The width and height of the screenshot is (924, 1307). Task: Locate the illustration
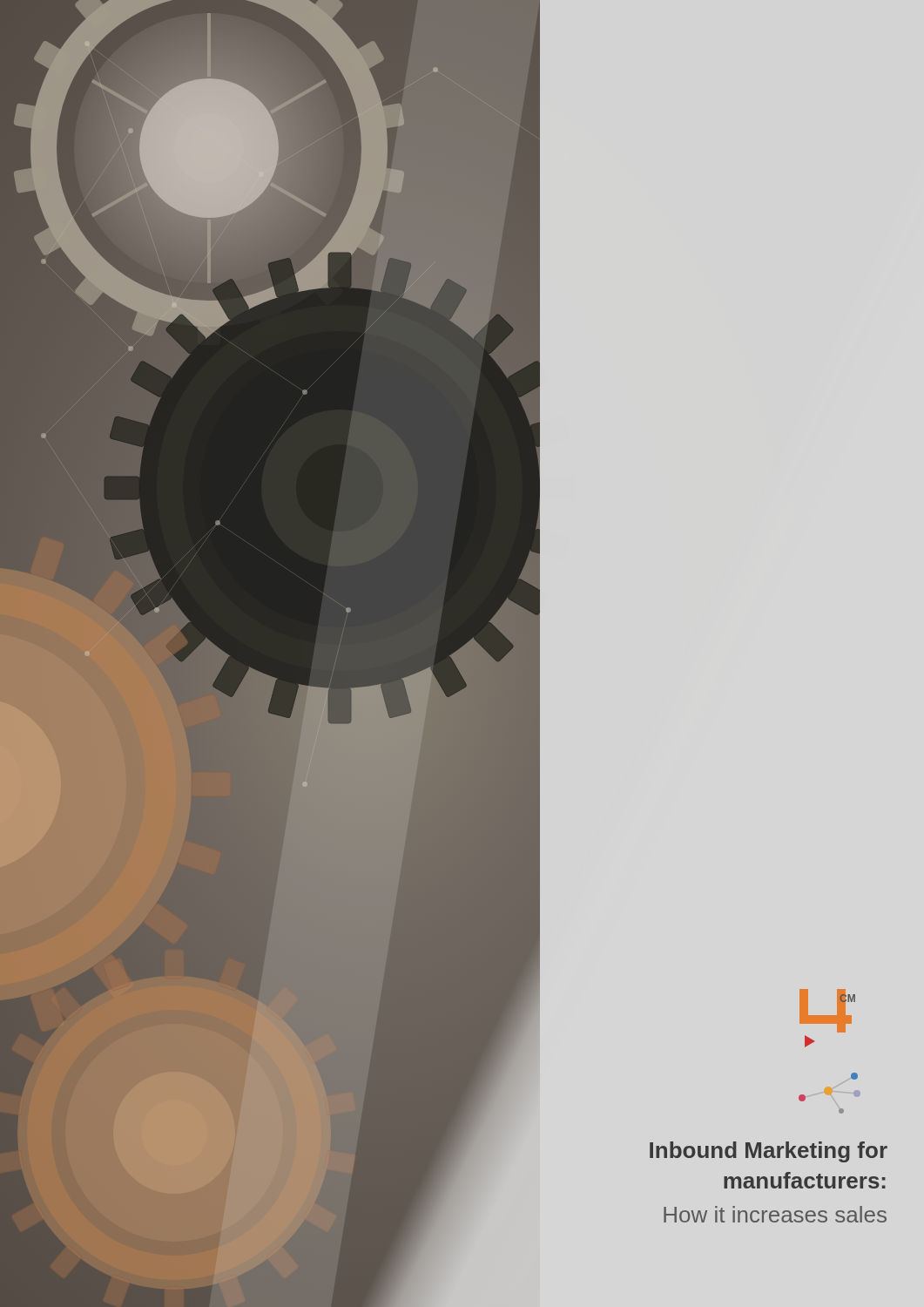pos(462,654)
